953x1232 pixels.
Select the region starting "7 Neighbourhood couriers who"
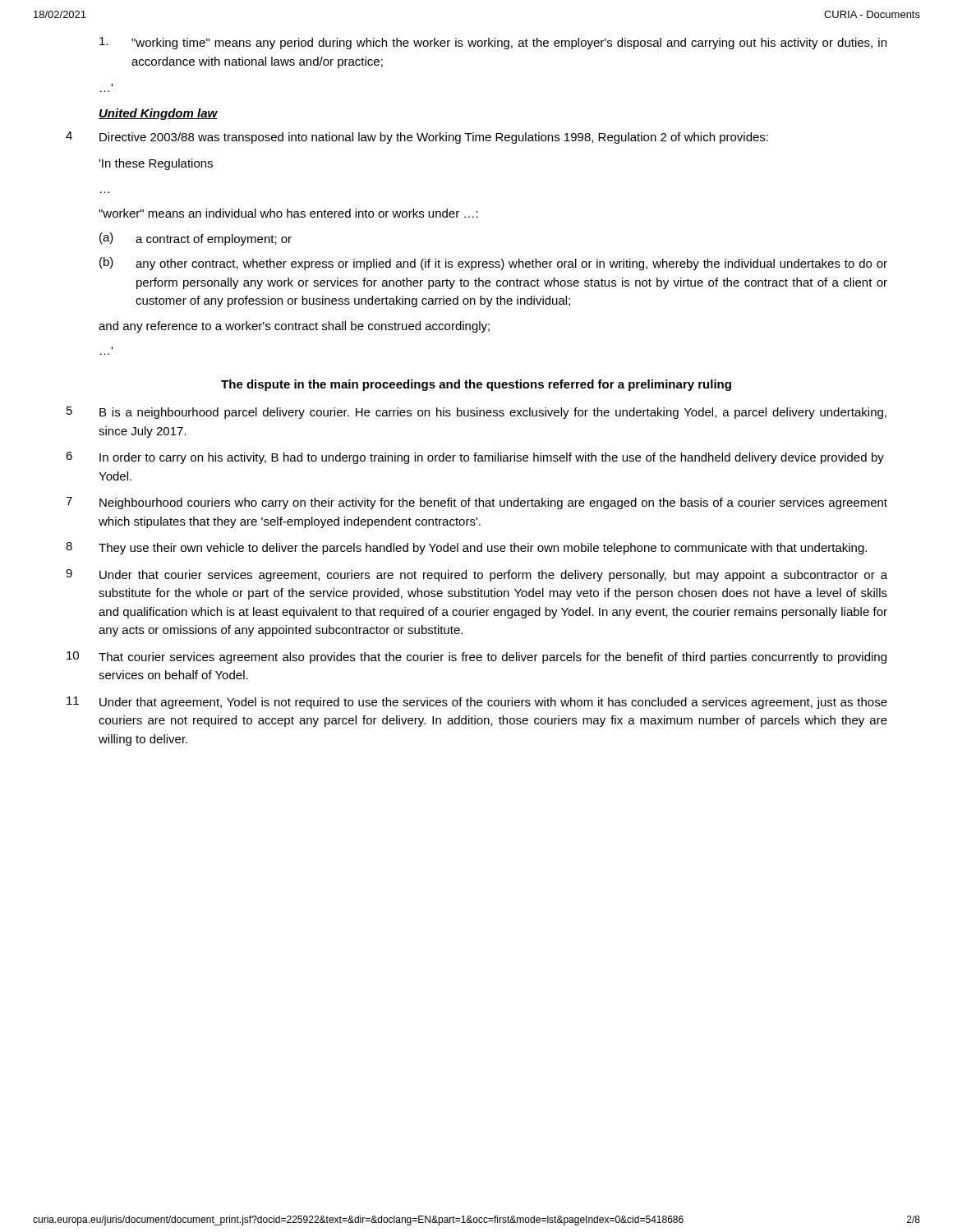pyautogui.click(x=476, y=512)
